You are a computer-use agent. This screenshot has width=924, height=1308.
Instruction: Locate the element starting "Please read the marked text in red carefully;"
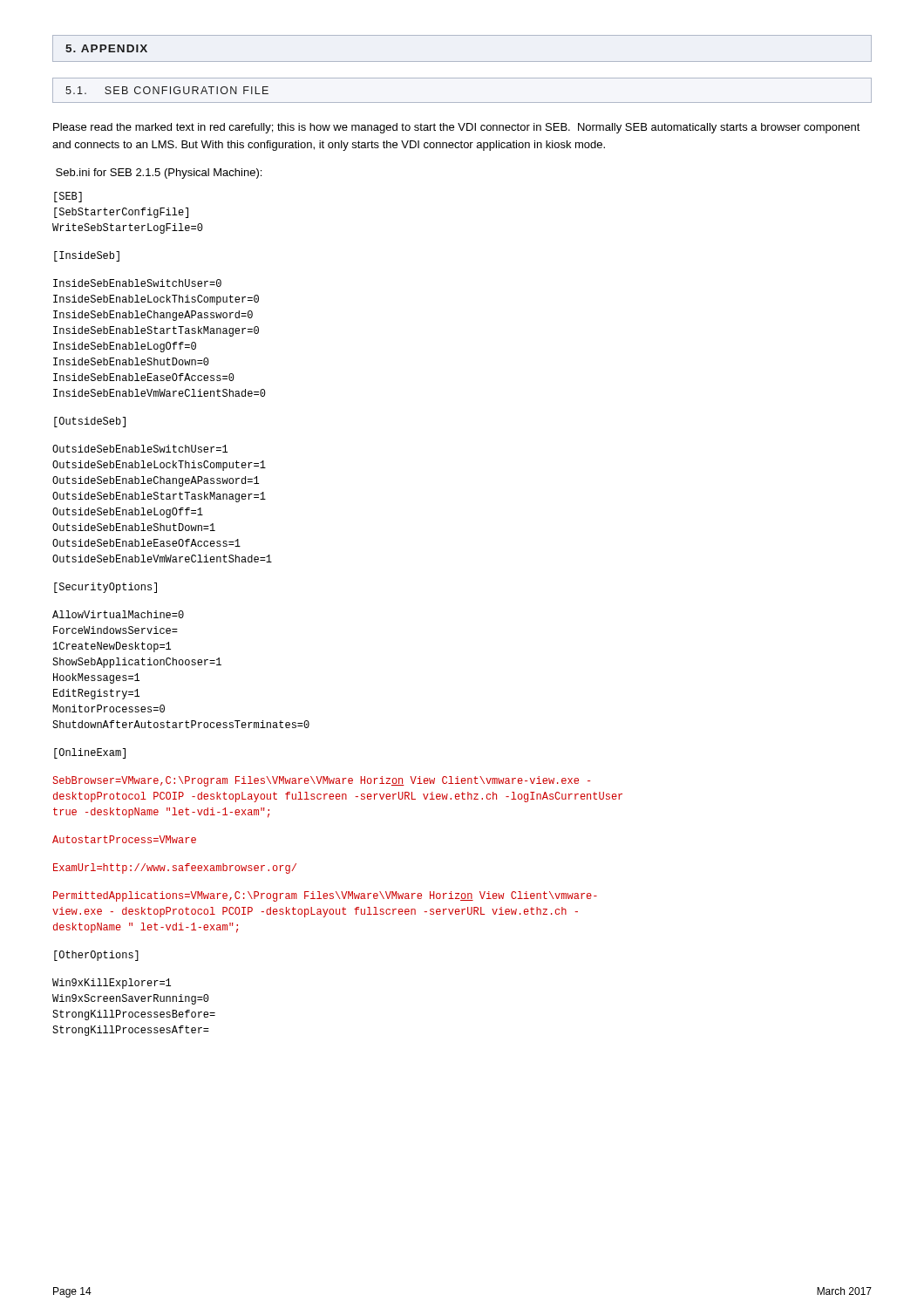click(456, 136)
